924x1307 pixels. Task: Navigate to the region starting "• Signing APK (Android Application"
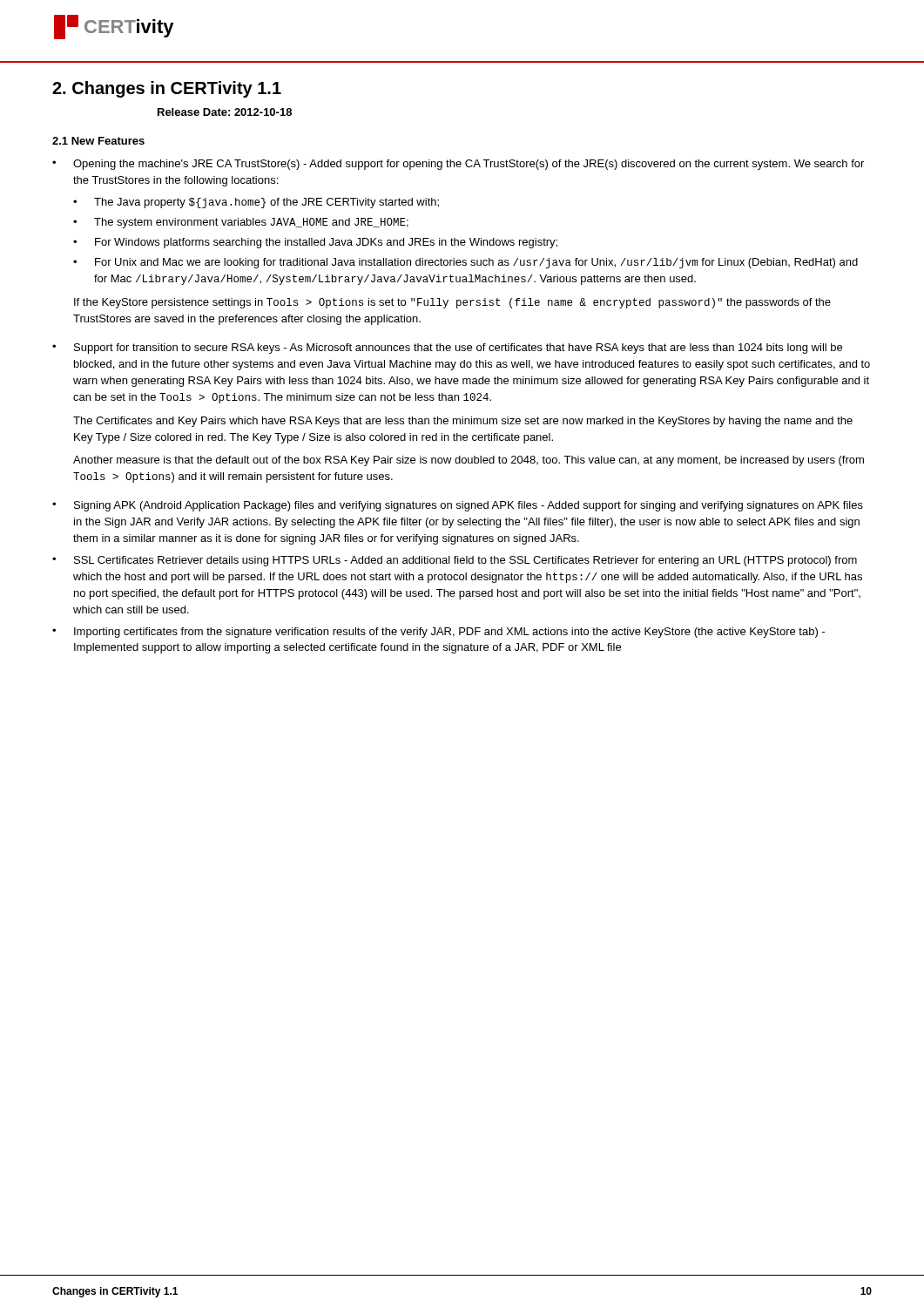tap(462, 522)
